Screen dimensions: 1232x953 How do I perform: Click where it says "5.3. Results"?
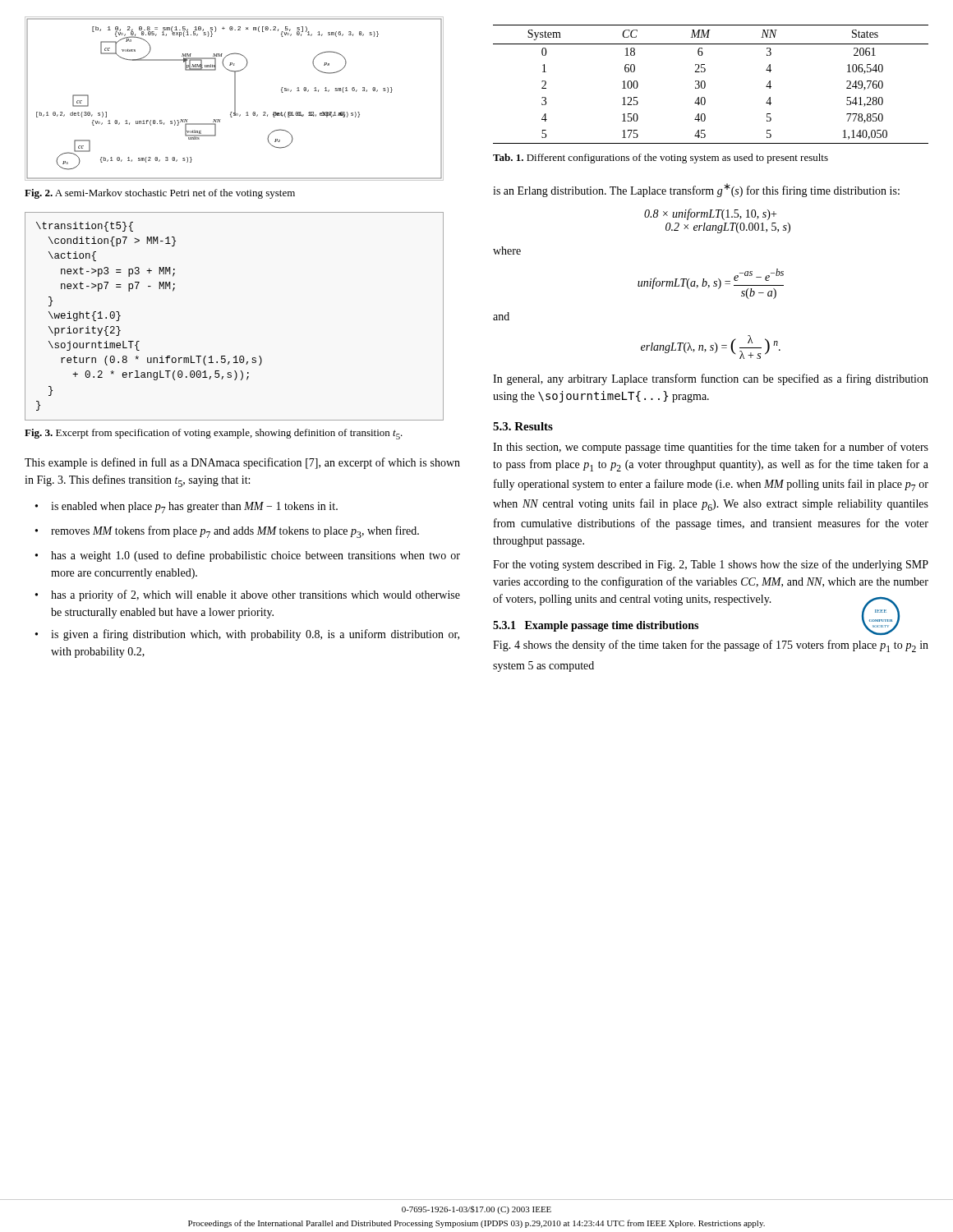coord(523,426)
